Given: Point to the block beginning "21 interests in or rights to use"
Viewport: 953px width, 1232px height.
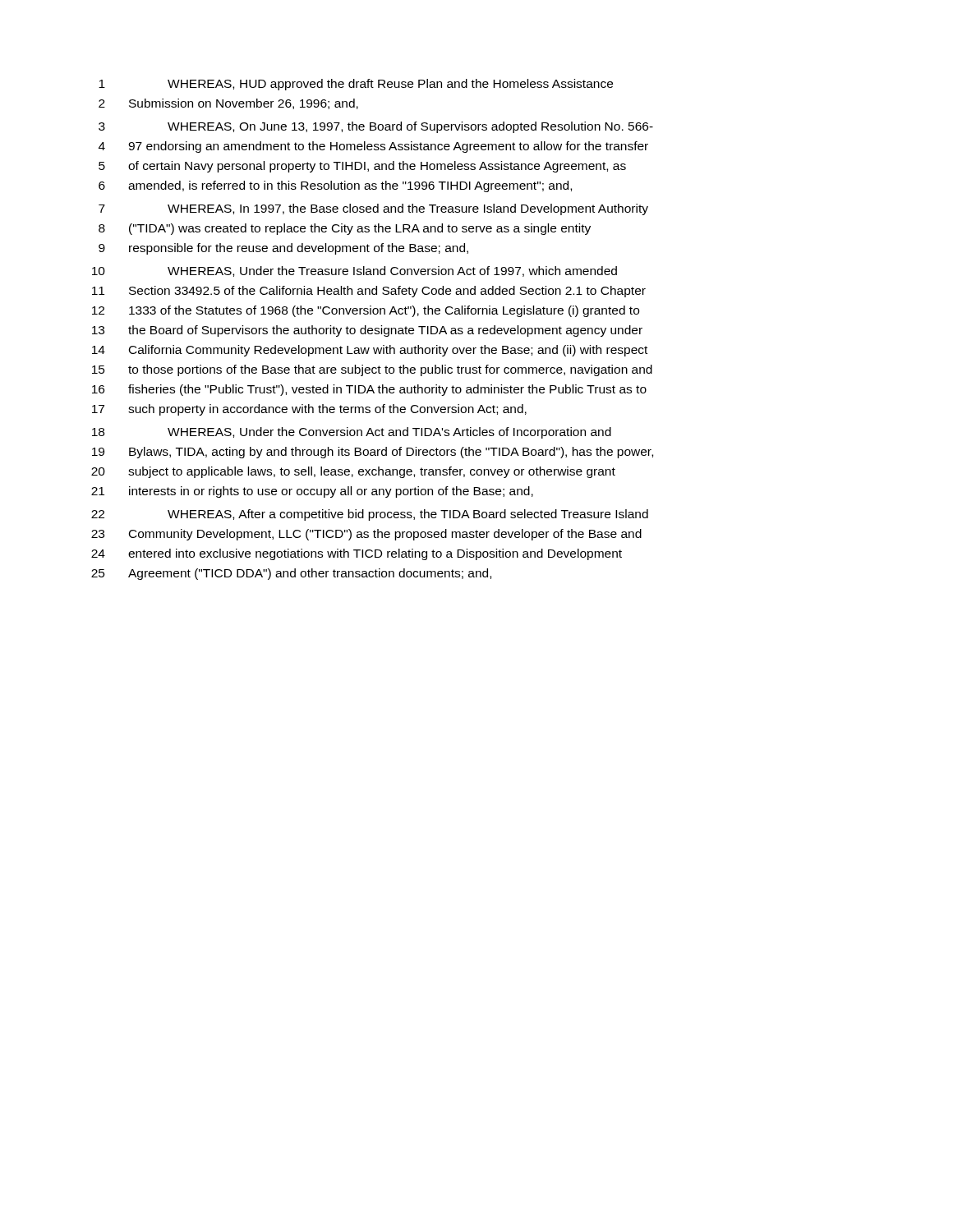Looking at the screenshot, I should click(476, 491).
